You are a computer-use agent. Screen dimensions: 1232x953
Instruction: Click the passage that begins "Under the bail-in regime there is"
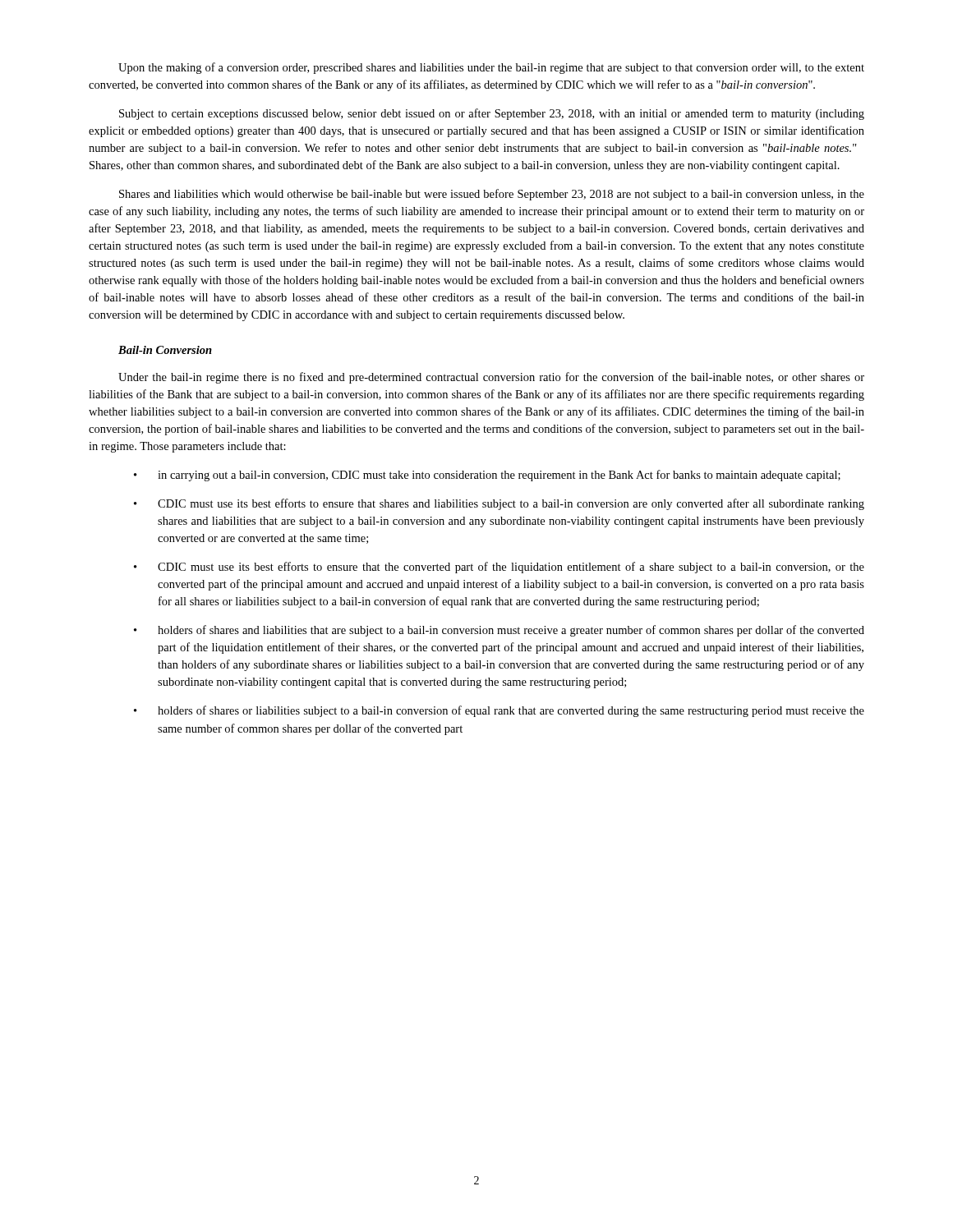476,412
